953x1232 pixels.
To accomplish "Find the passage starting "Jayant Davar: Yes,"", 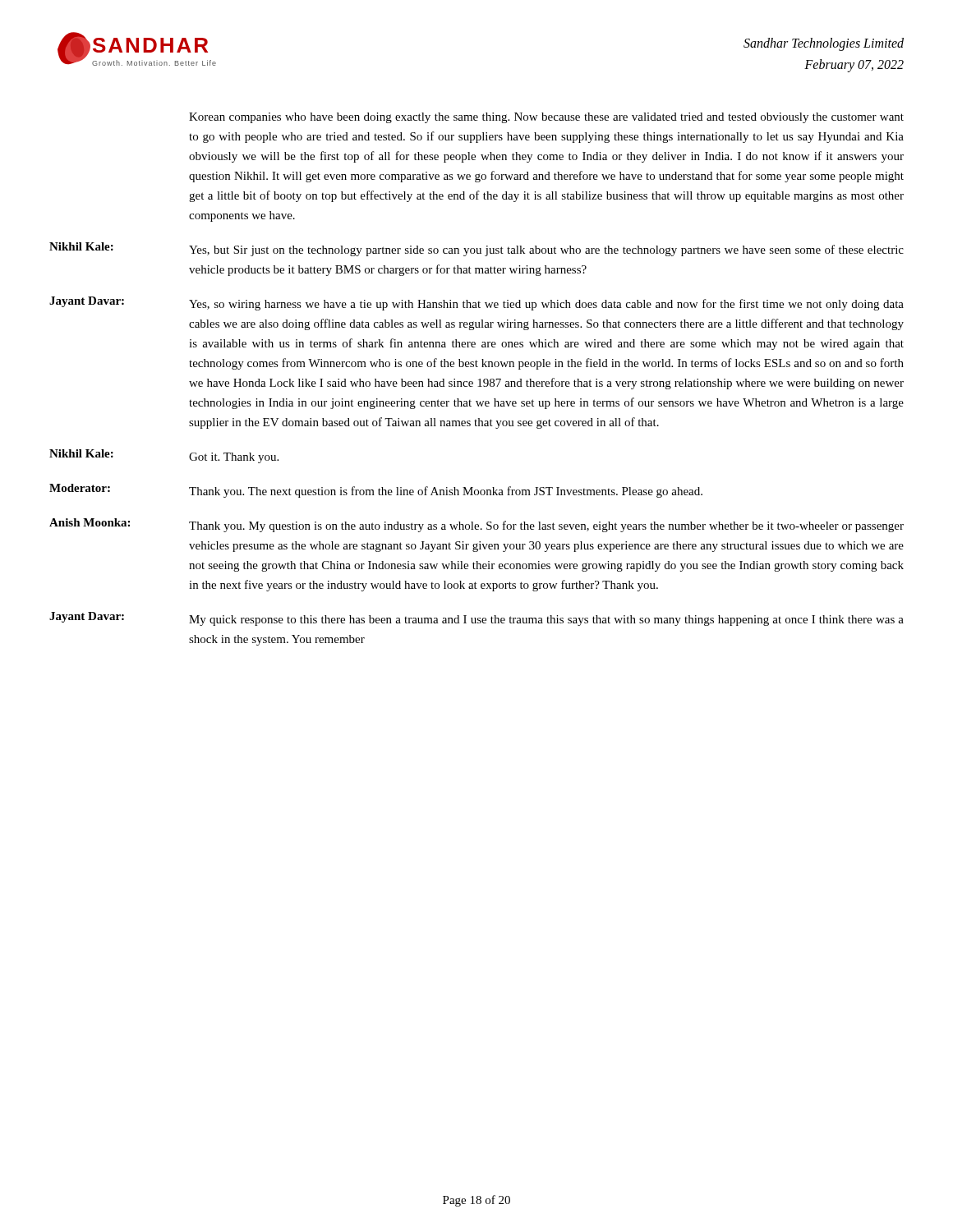I will tap(476, 363).
